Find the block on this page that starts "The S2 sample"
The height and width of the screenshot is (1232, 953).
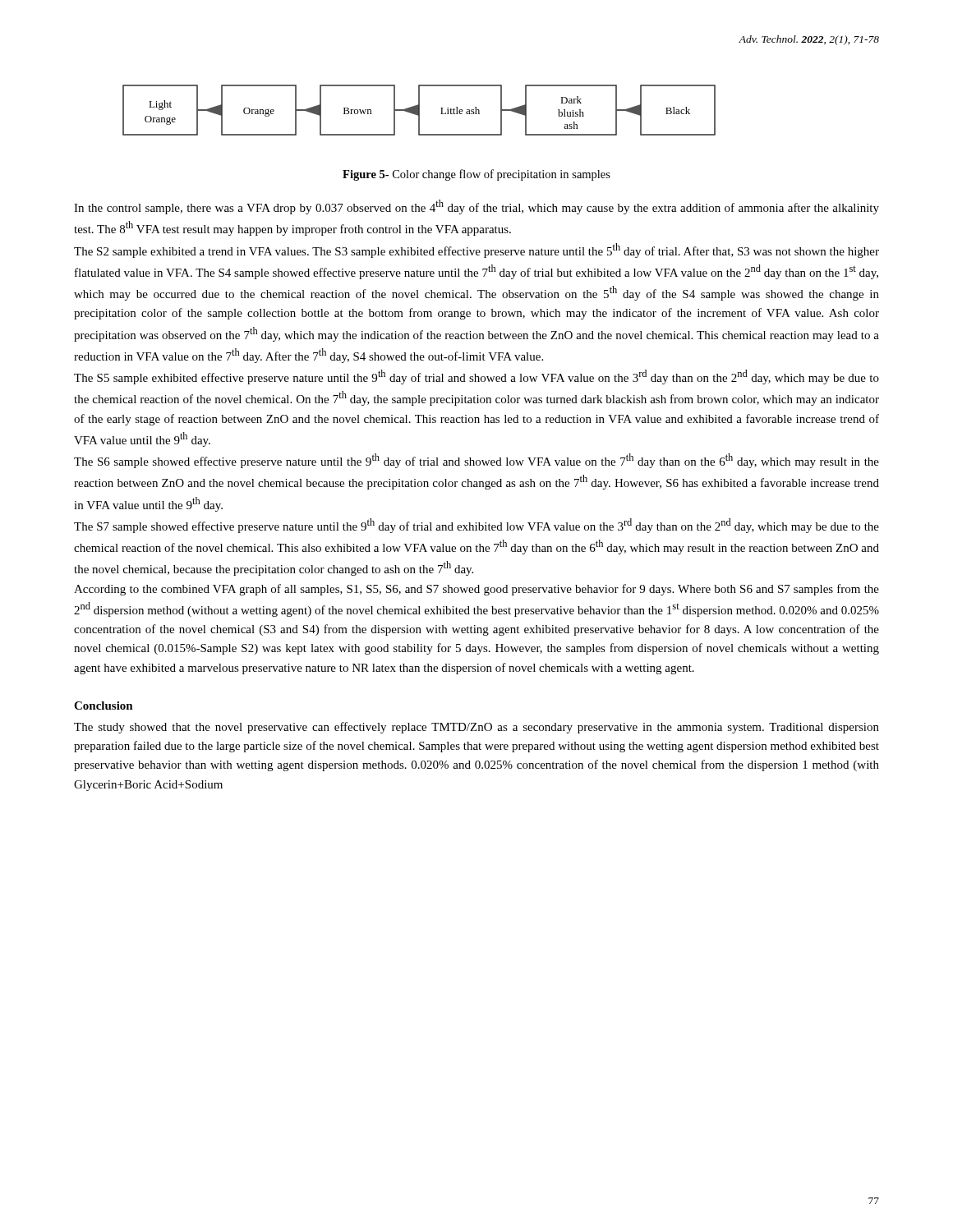point(476,302)
